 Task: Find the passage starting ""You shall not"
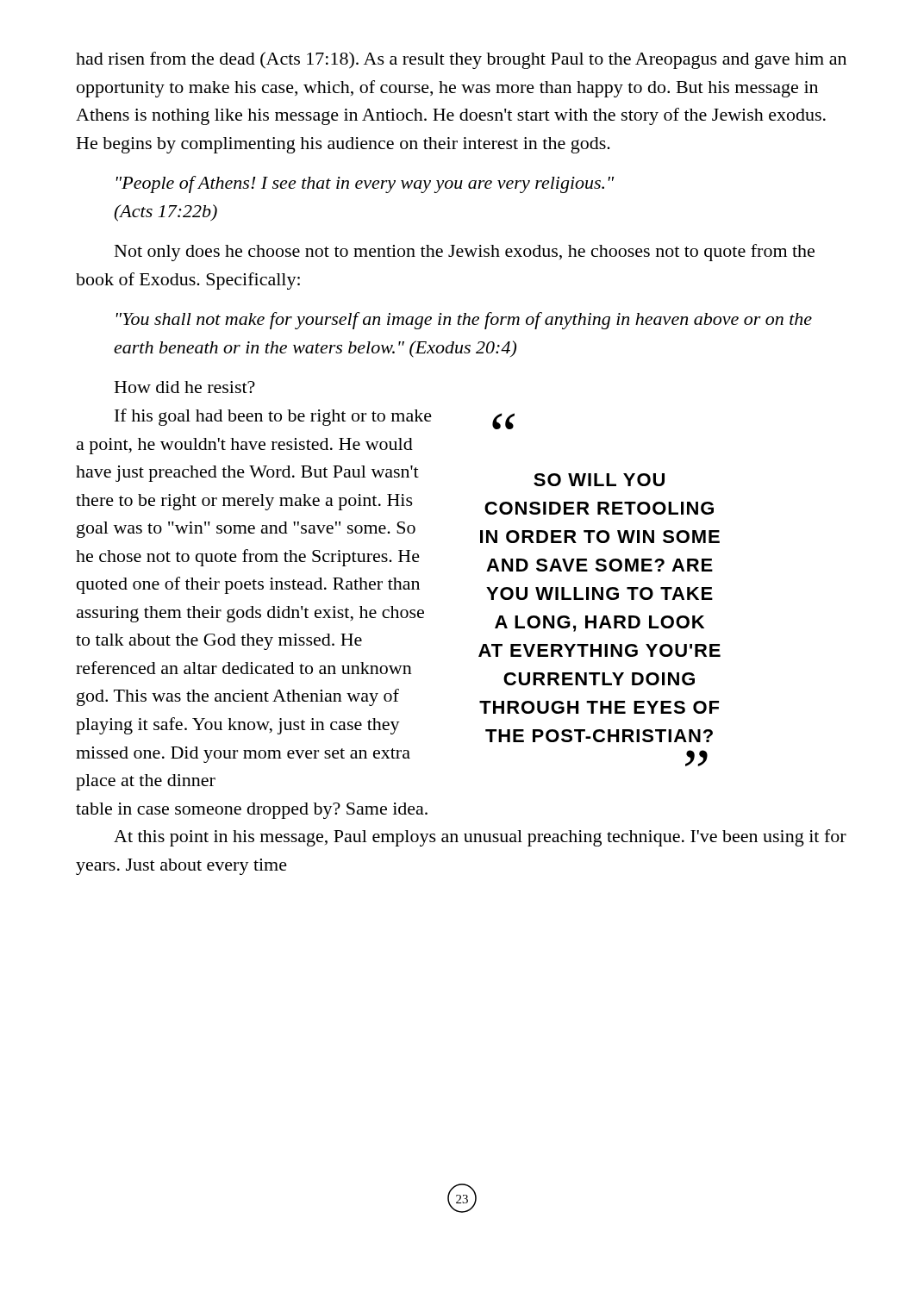[x=481, y=333]
